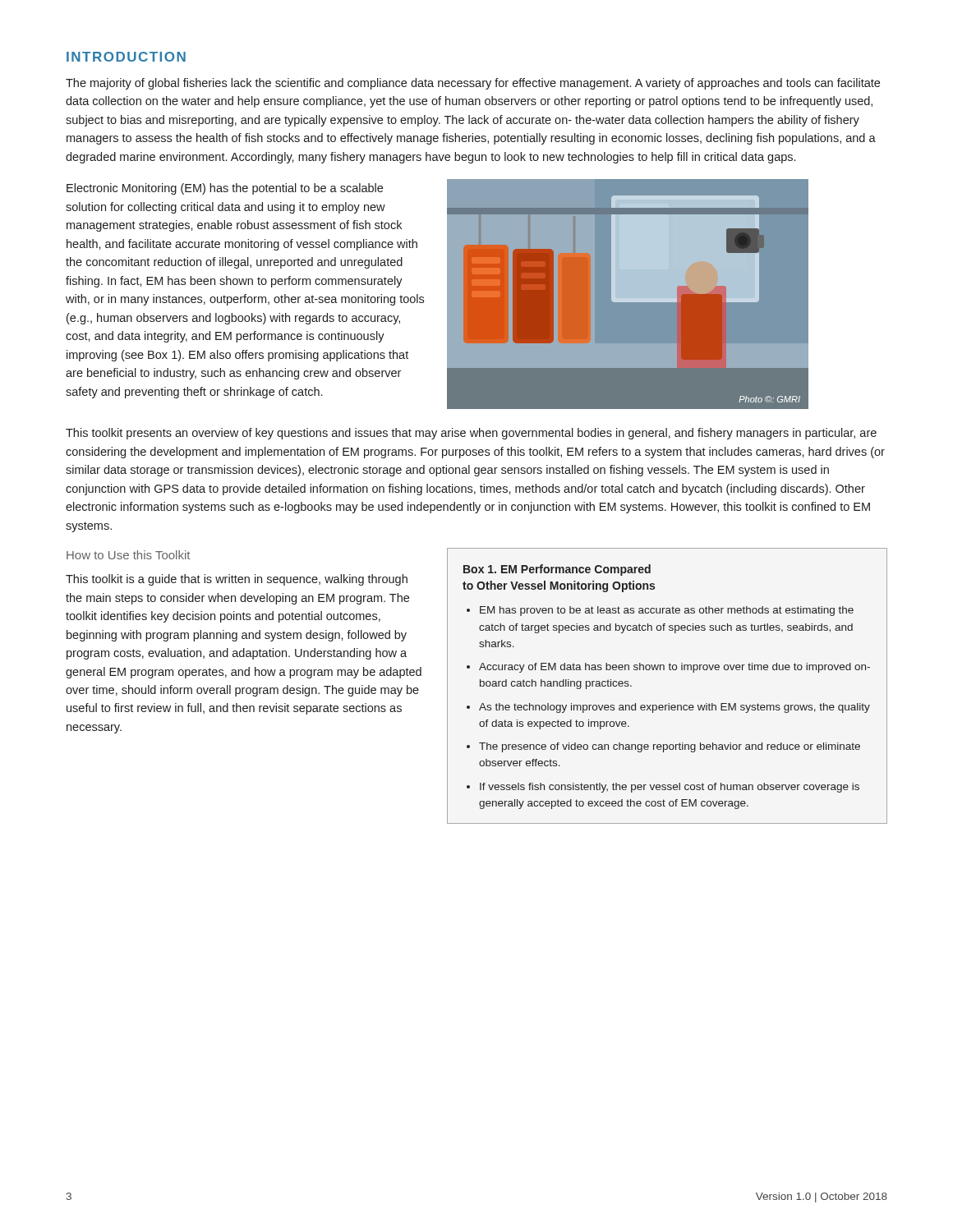Navigate to the text block starting "As the technology improves and experience with EM"
Image resolution: width=953 pixels, height=1232 pixels.
tap(674, 715)
